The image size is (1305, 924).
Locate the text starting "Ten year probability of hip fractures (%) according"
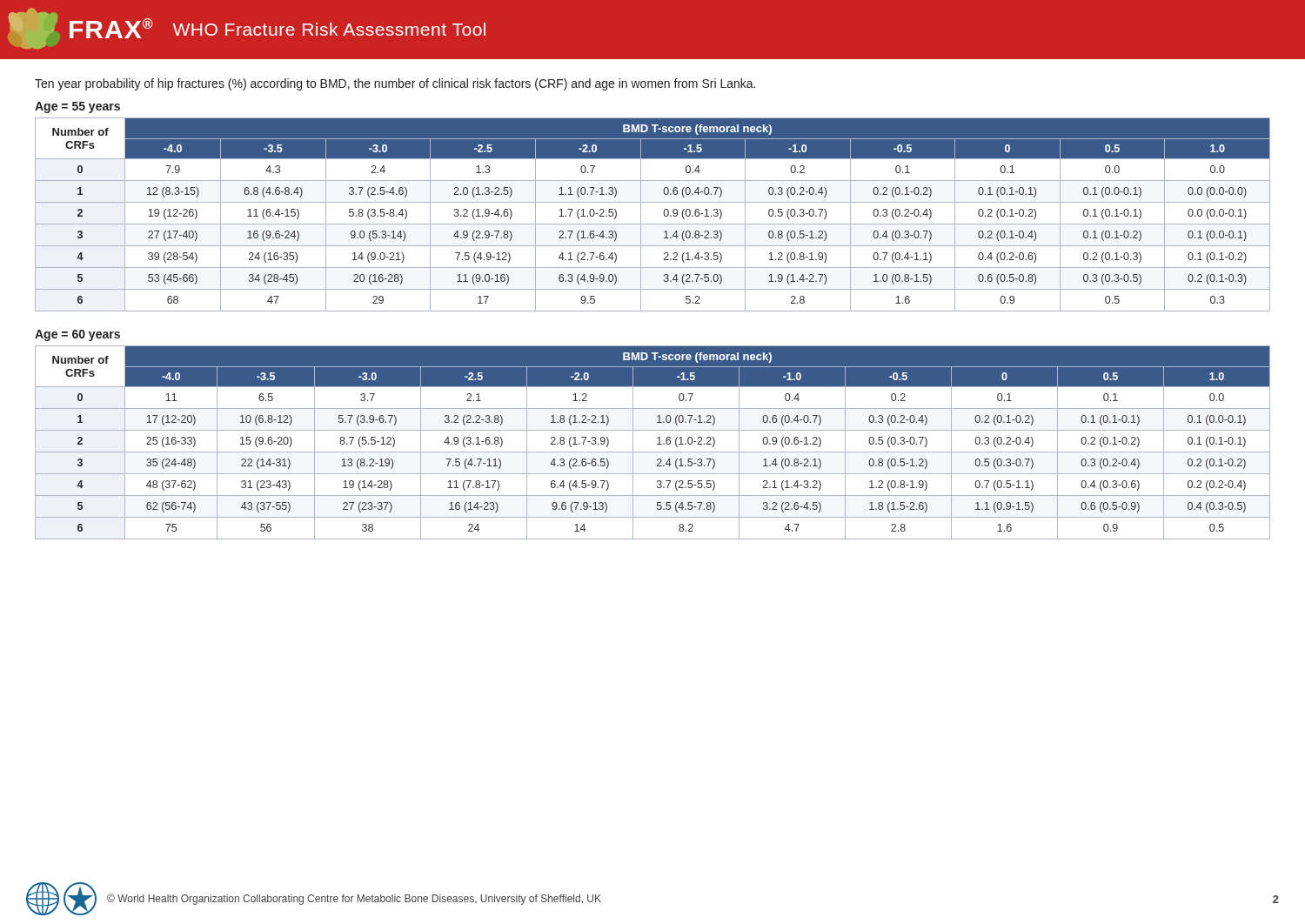[396, 84]
